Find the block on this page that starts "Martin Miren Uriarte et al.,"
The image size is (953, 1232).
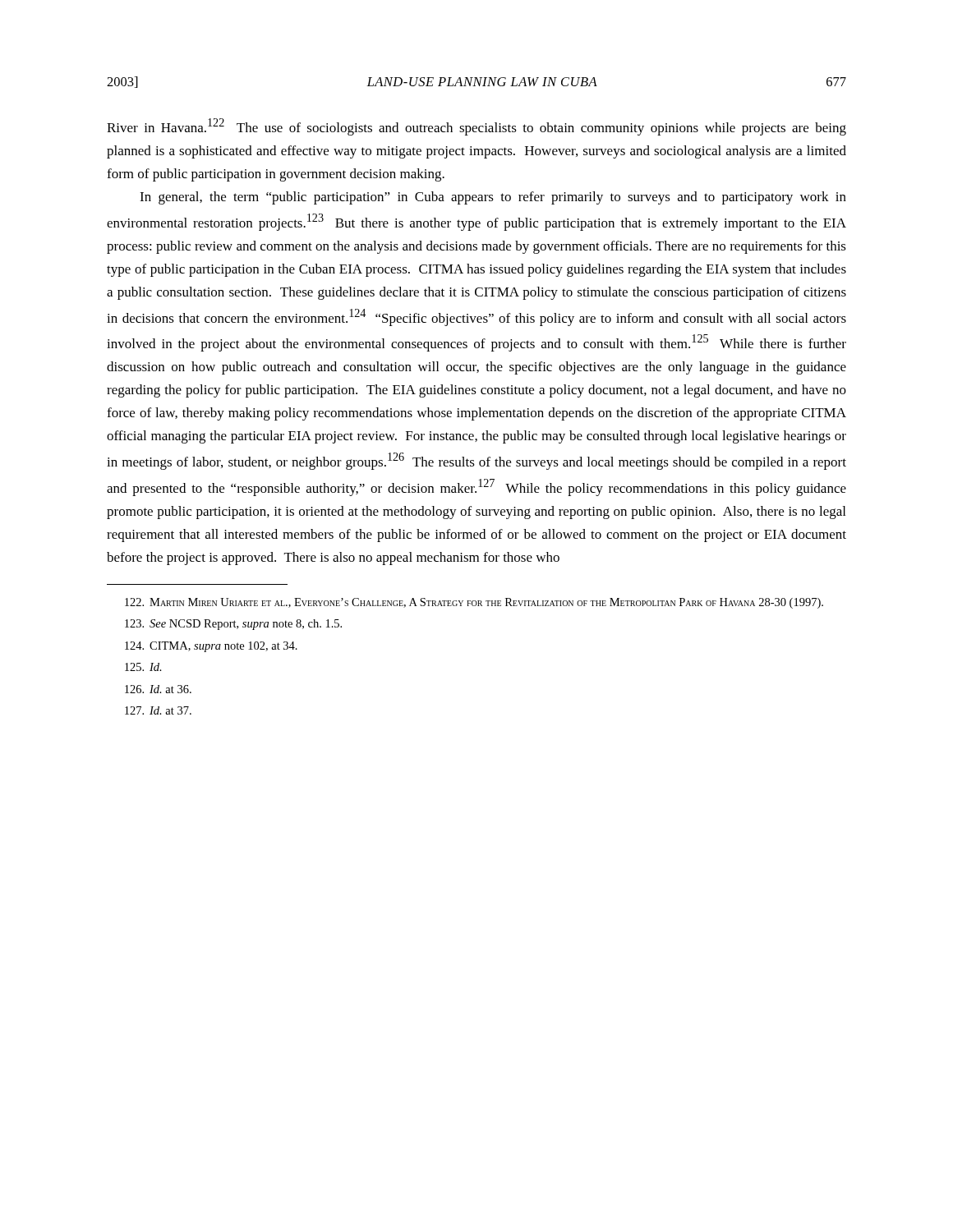point(476,602)
